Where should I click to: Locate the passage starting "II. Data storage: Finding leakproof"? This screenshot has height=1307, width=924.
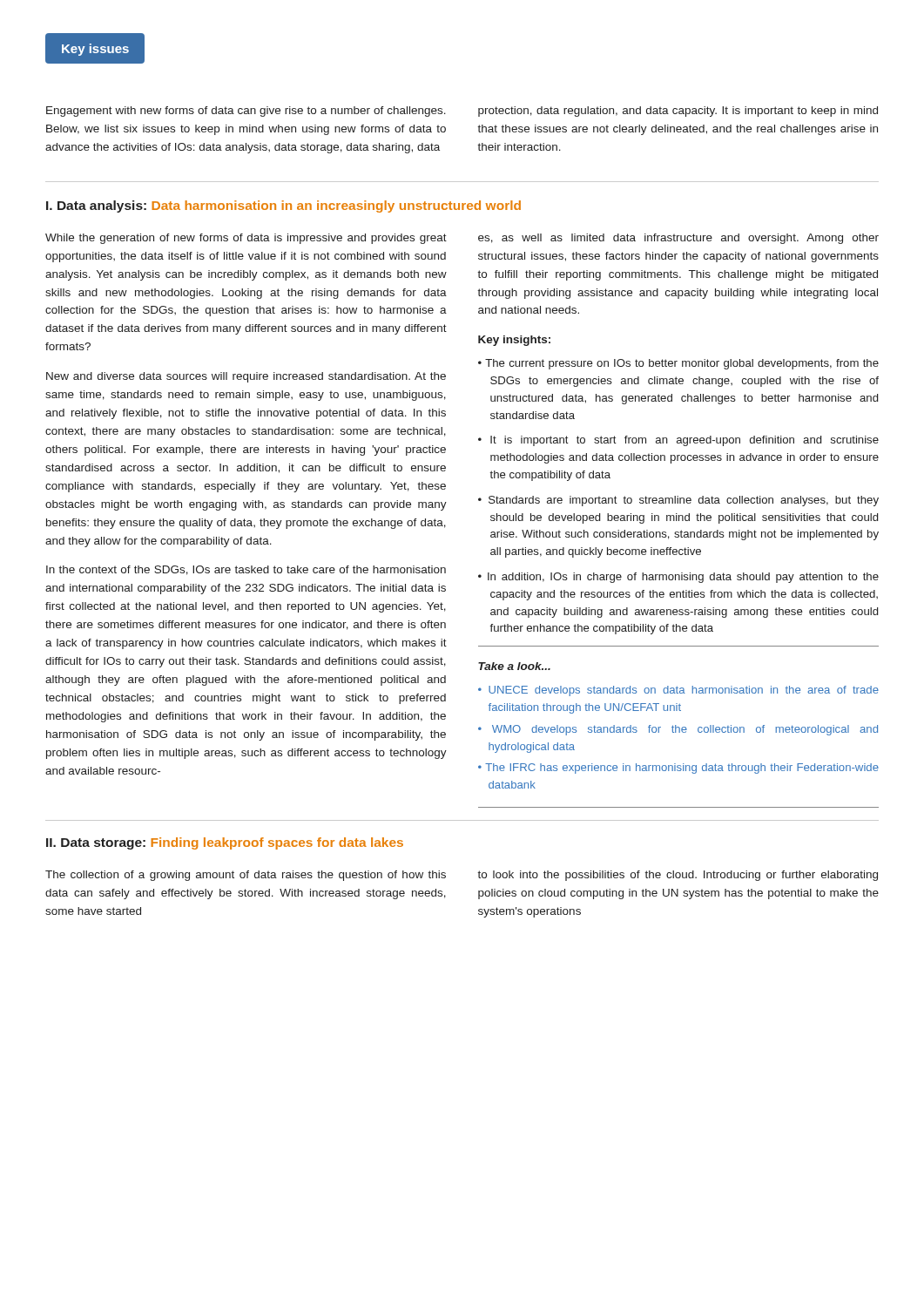pyautogui.click(x=225, y=842)
